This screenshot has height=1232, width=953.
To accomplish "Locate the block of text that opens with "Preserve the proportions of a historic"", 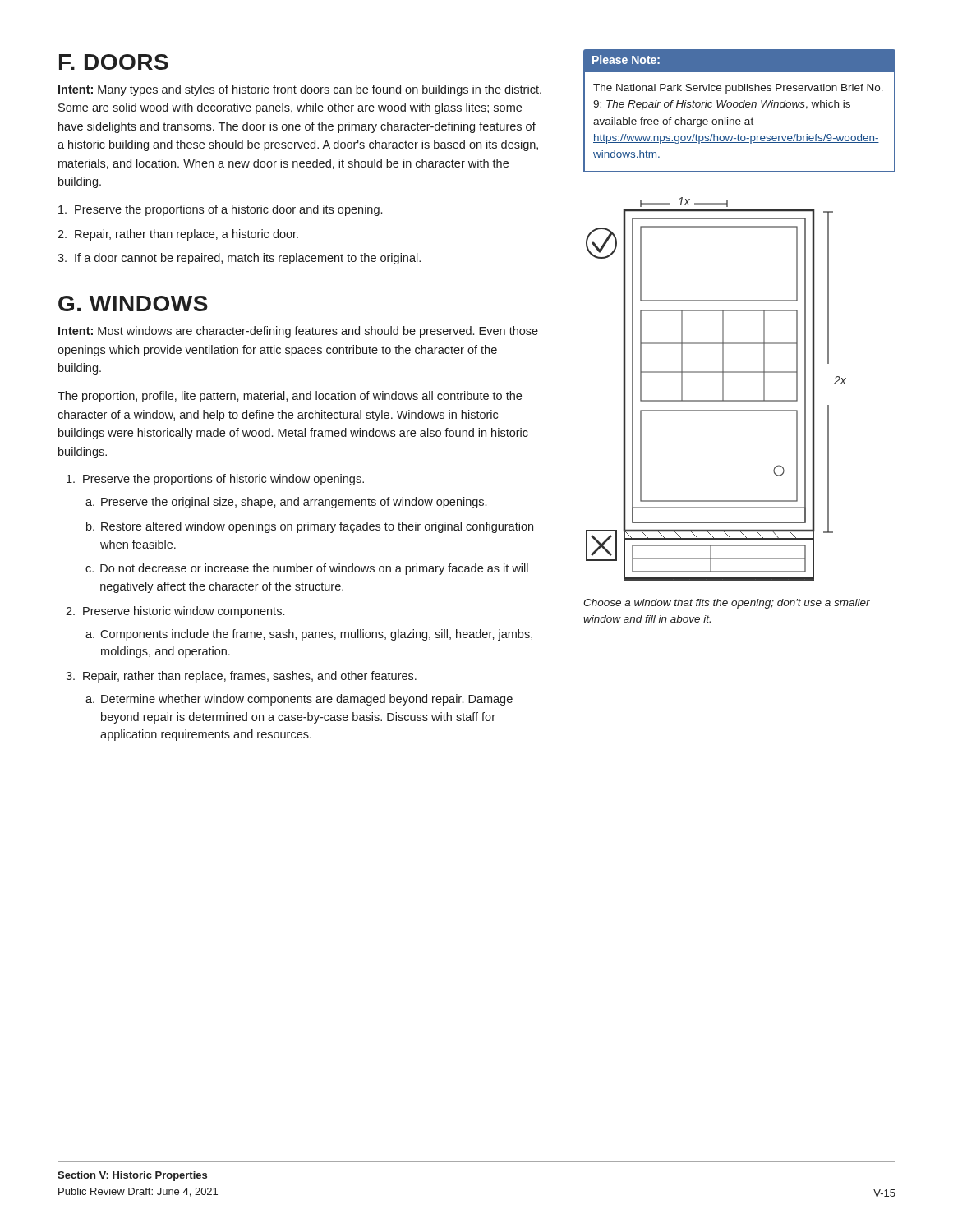I will 220,210.
